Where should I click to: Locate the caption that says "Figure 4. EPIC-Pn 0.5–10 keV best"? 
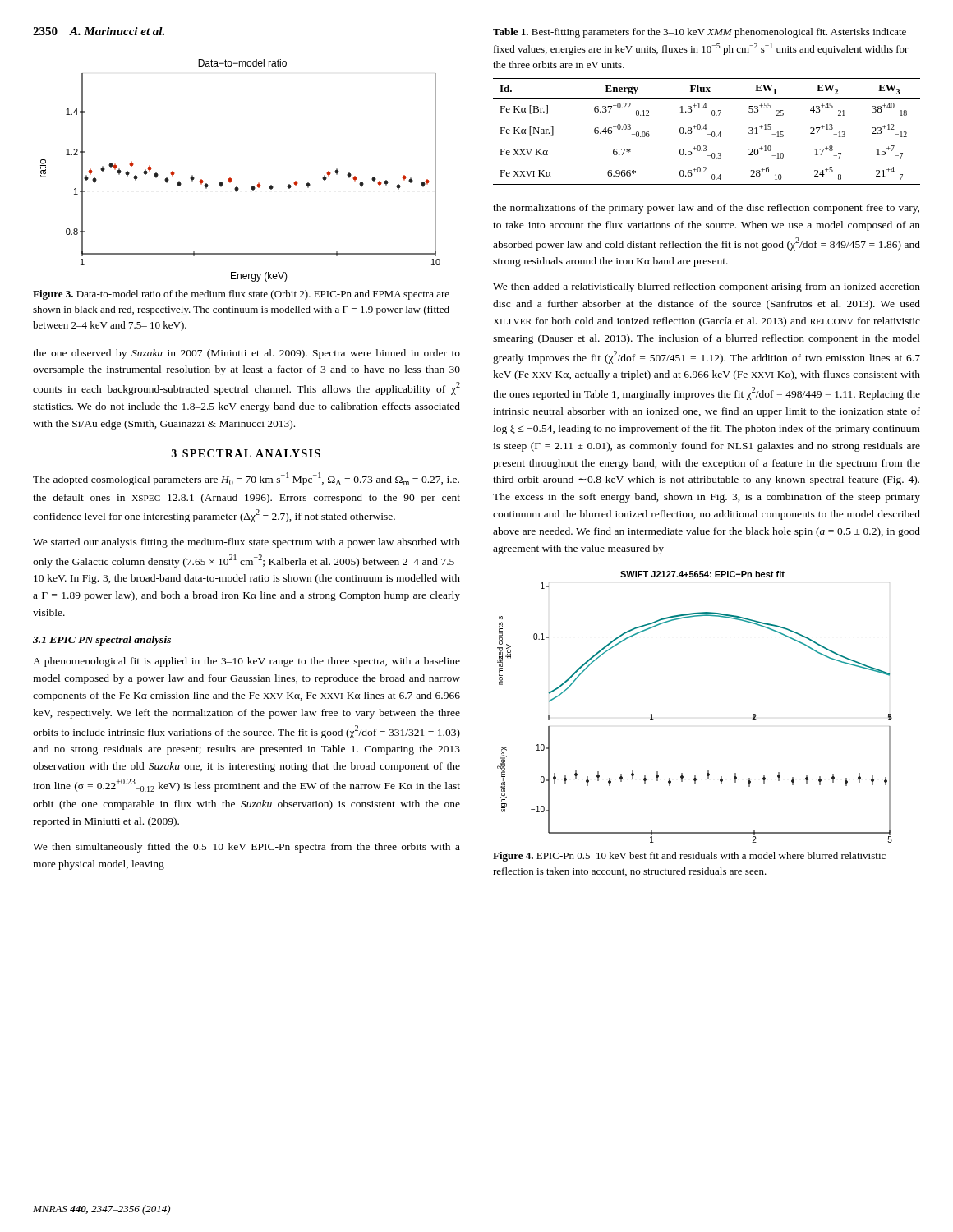(x=689, y=863)
